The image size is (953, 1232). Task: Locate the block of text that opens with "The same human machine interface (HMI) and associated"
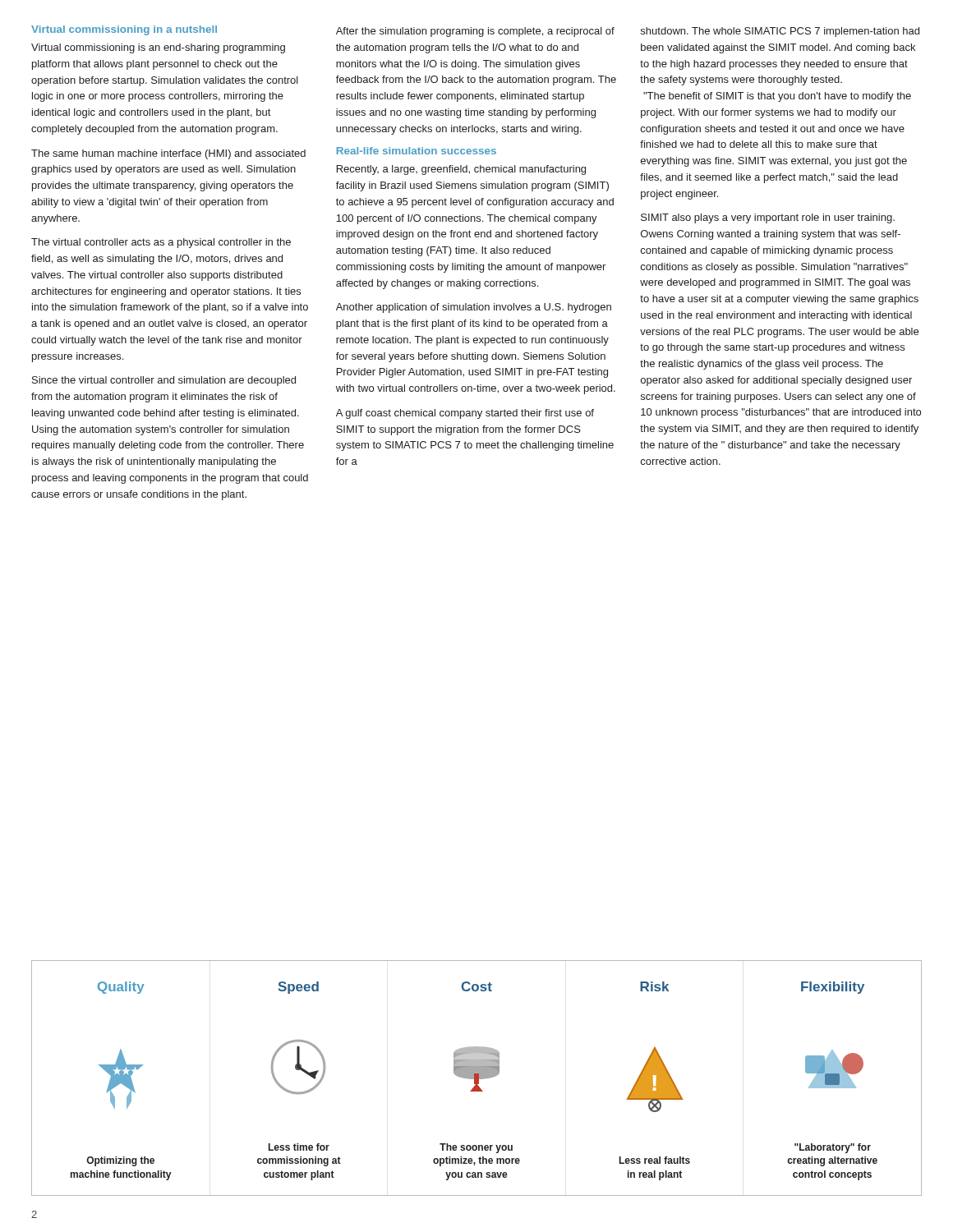pyautogui.click(x=169, y=185)
